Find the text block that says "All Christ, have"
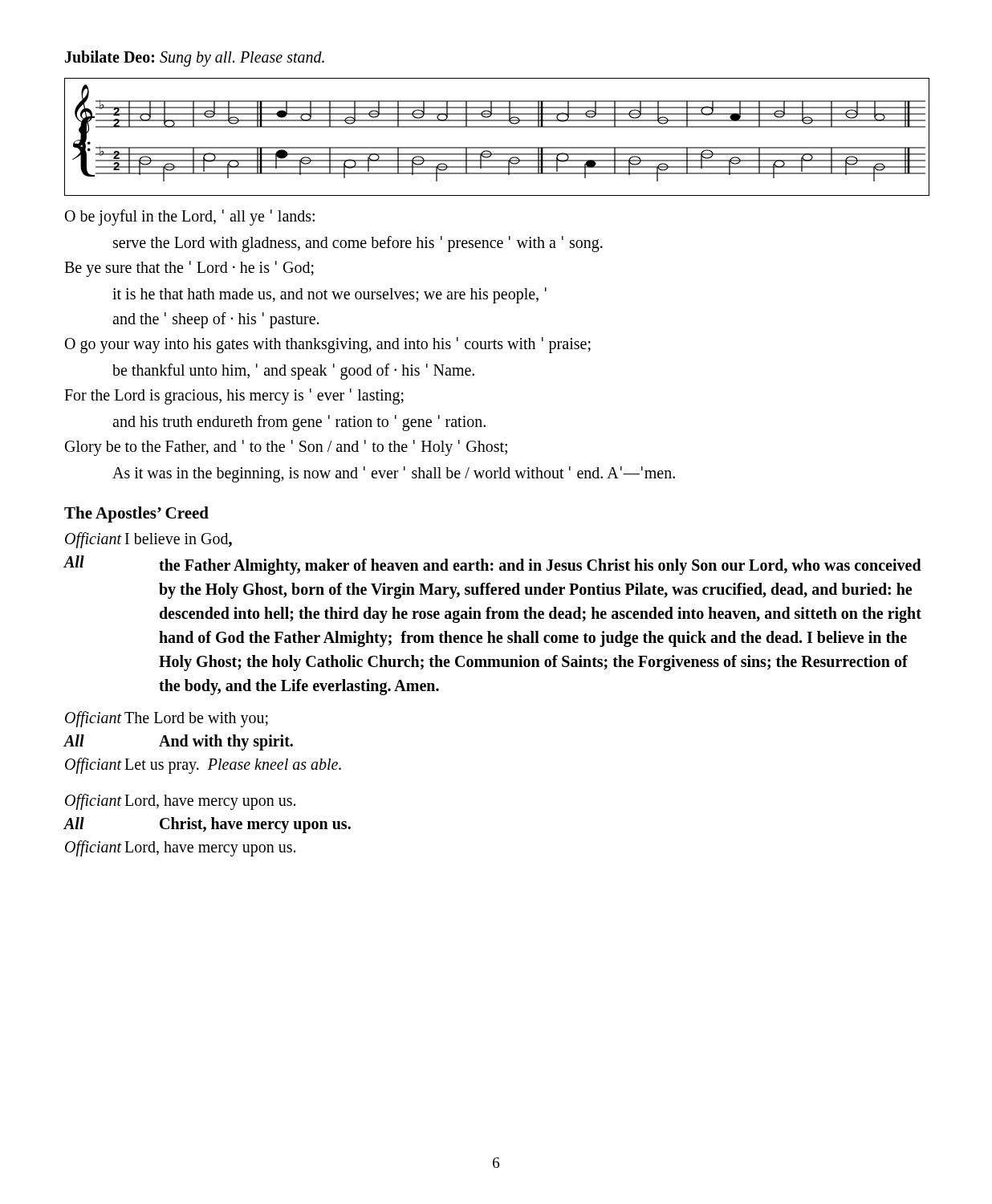 208,824
